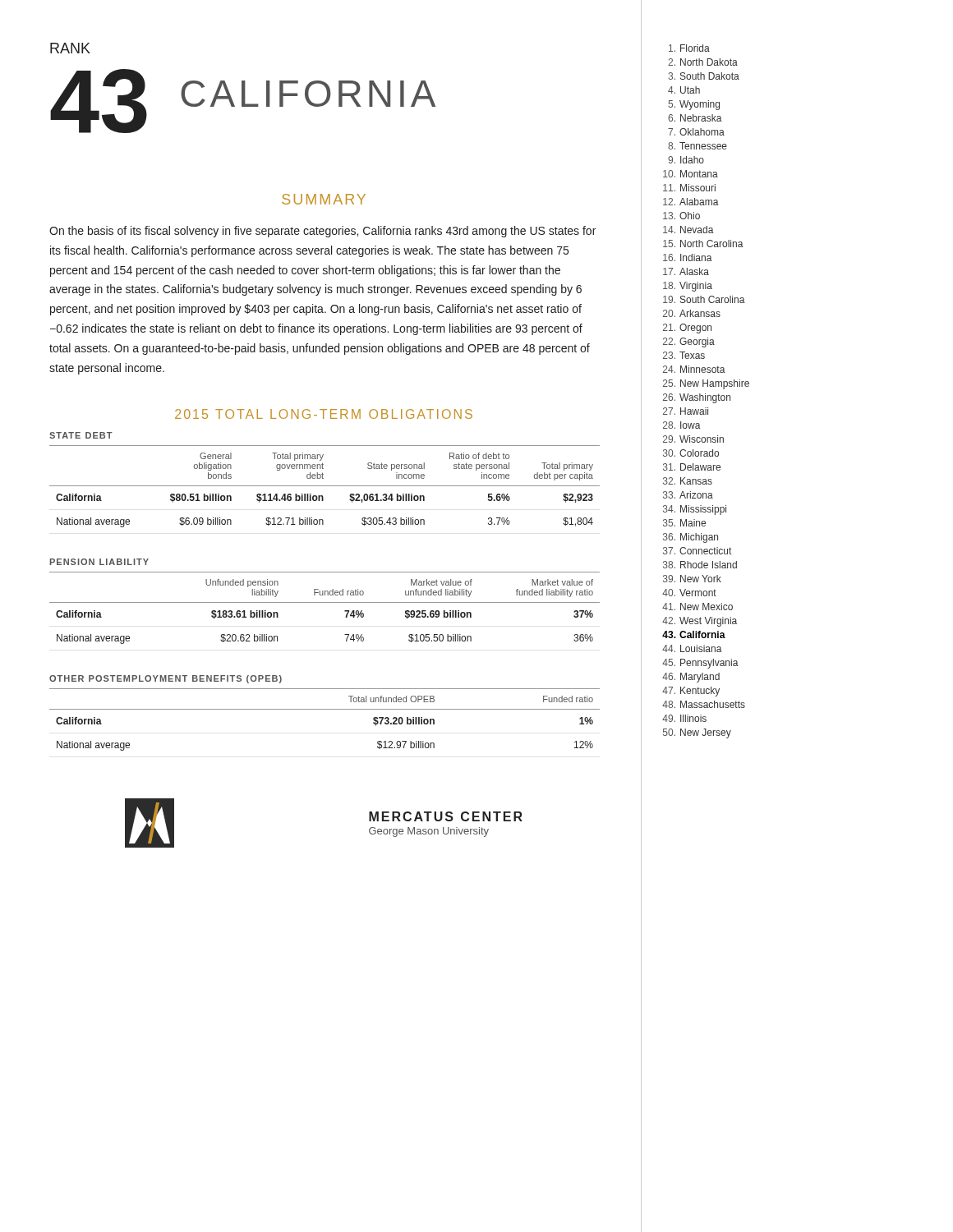Click on the list item containing "25.New Hampshire"
The height and width of the screenshot is (1232, 953).
704,383
